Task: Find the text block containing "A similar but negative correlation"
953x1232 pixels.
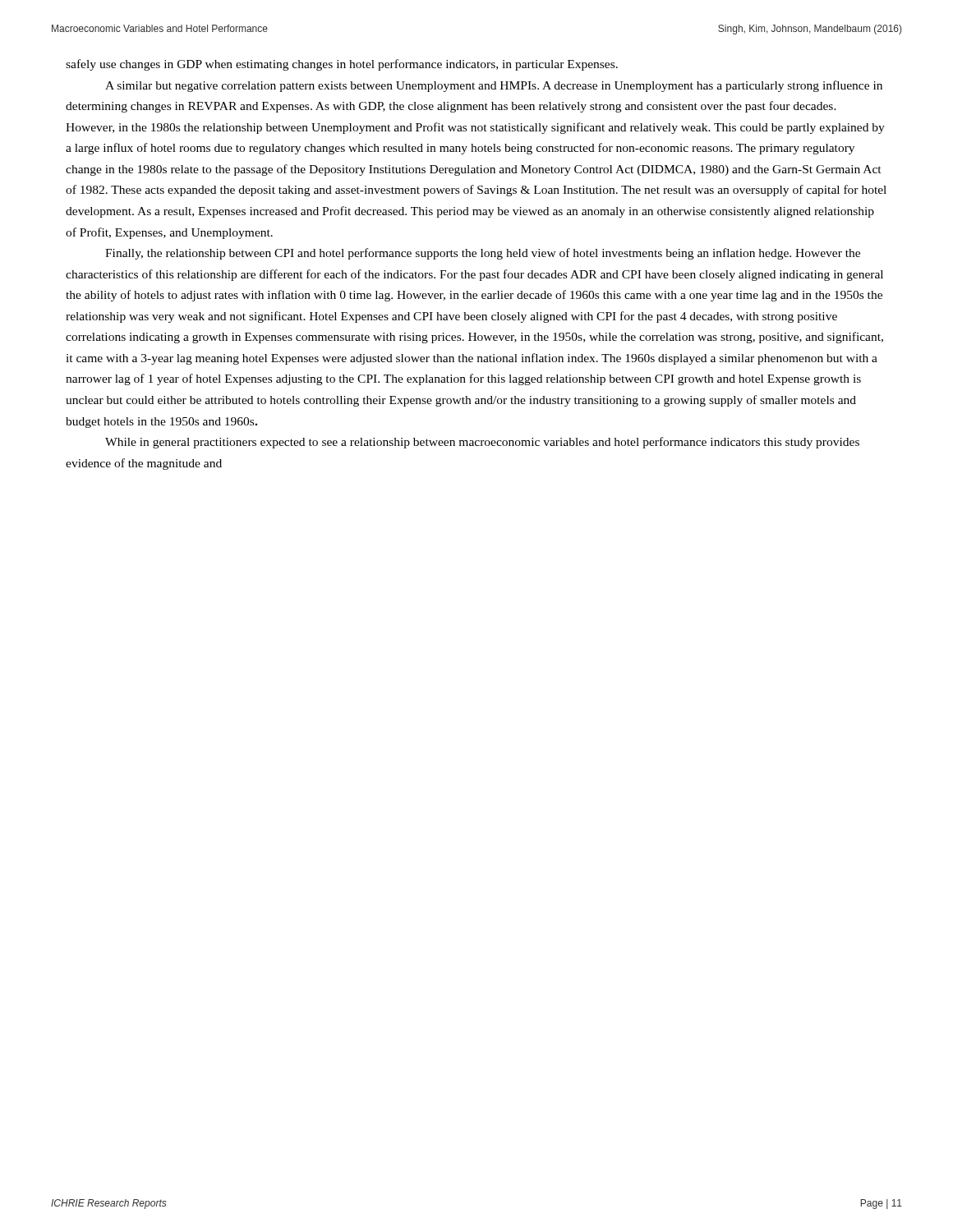Action: click(x=476, y=158)
